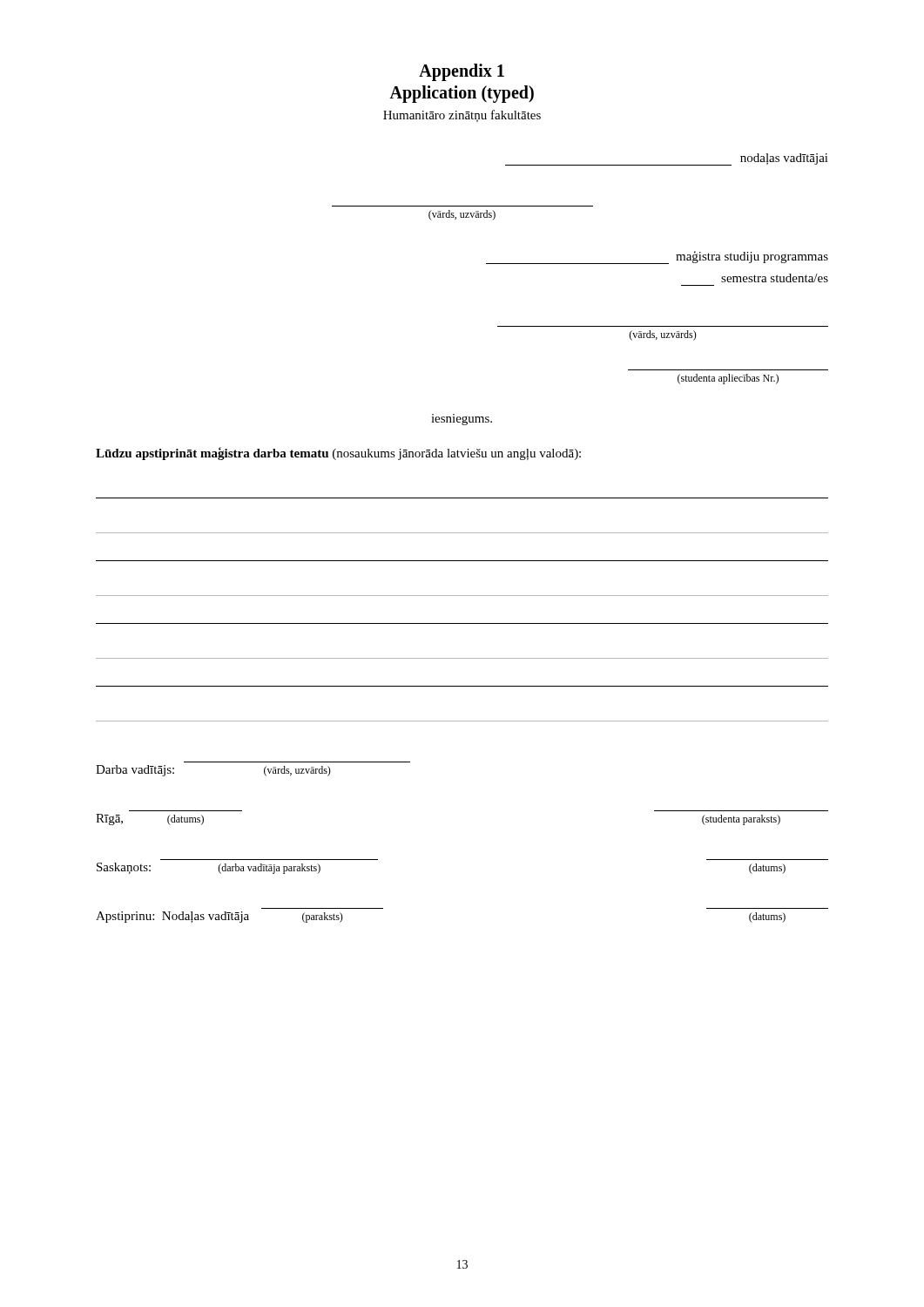Locate the text block starting "Rīgā, (datums) (studenta paraksts)"

coord(107,819)
